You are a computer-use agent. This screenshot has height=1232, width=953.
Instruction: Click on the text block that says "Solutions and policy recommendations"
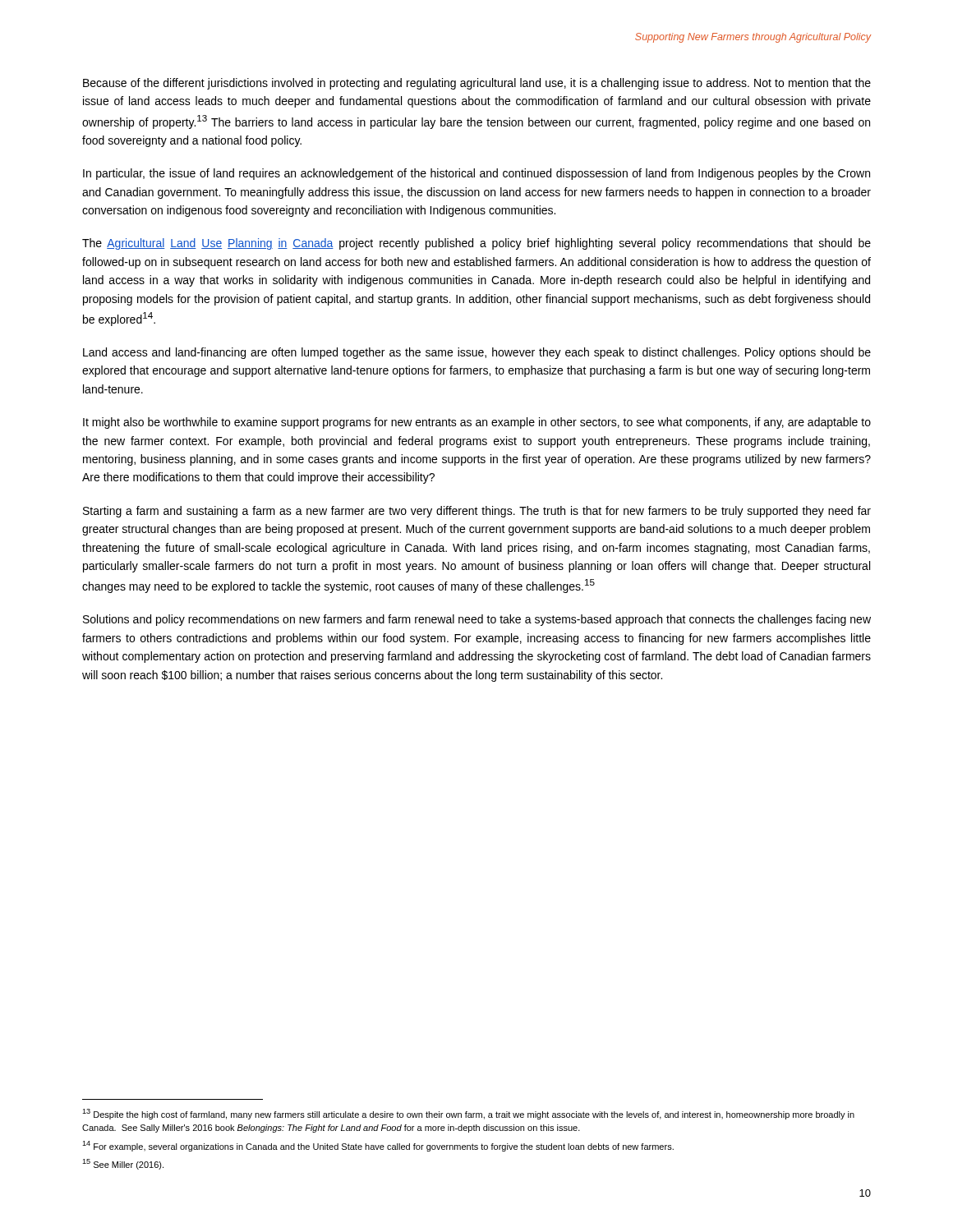pos(476,647)
